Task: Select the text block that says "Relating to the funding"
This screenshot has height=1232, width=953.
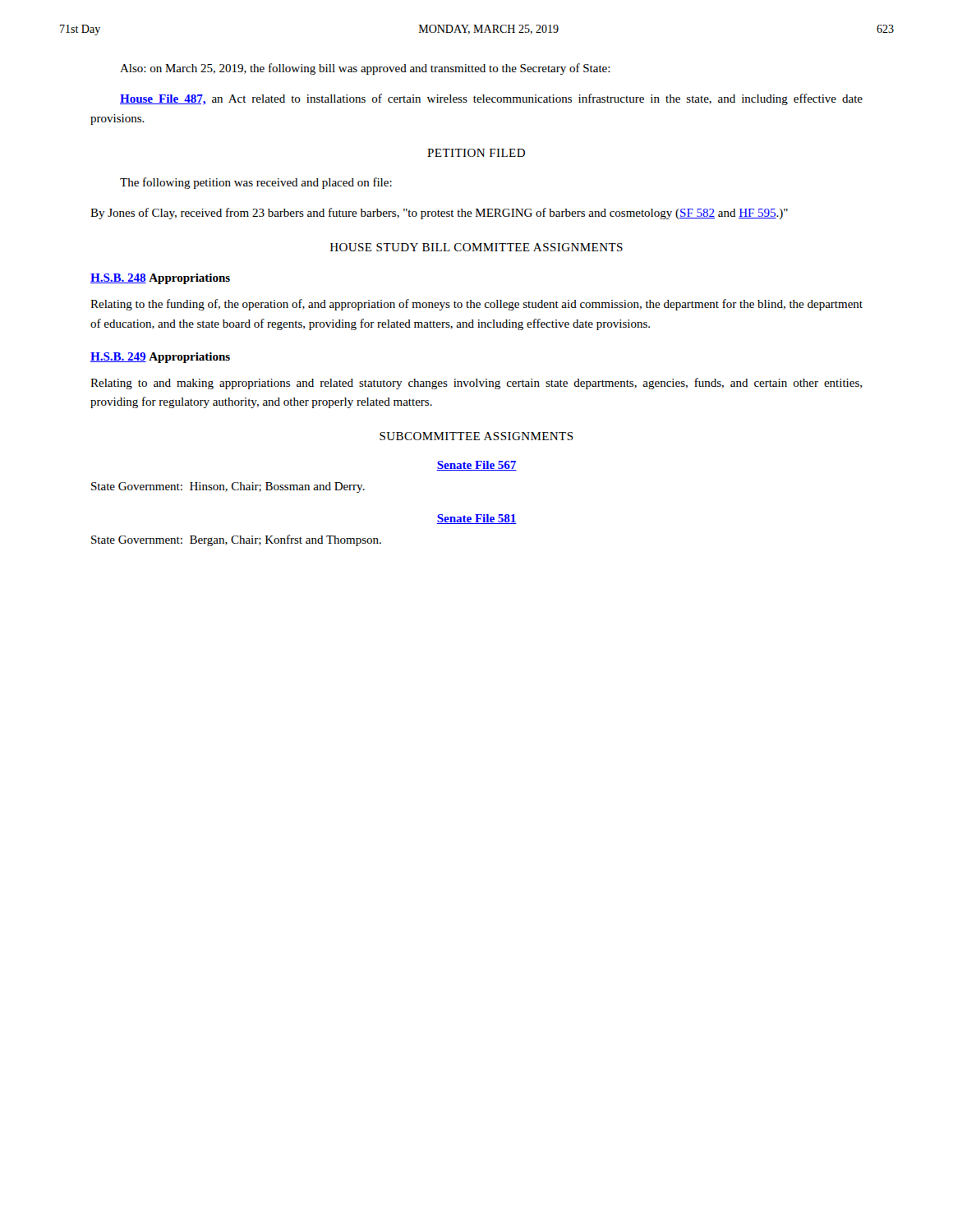Action: [x=476, y=314]
